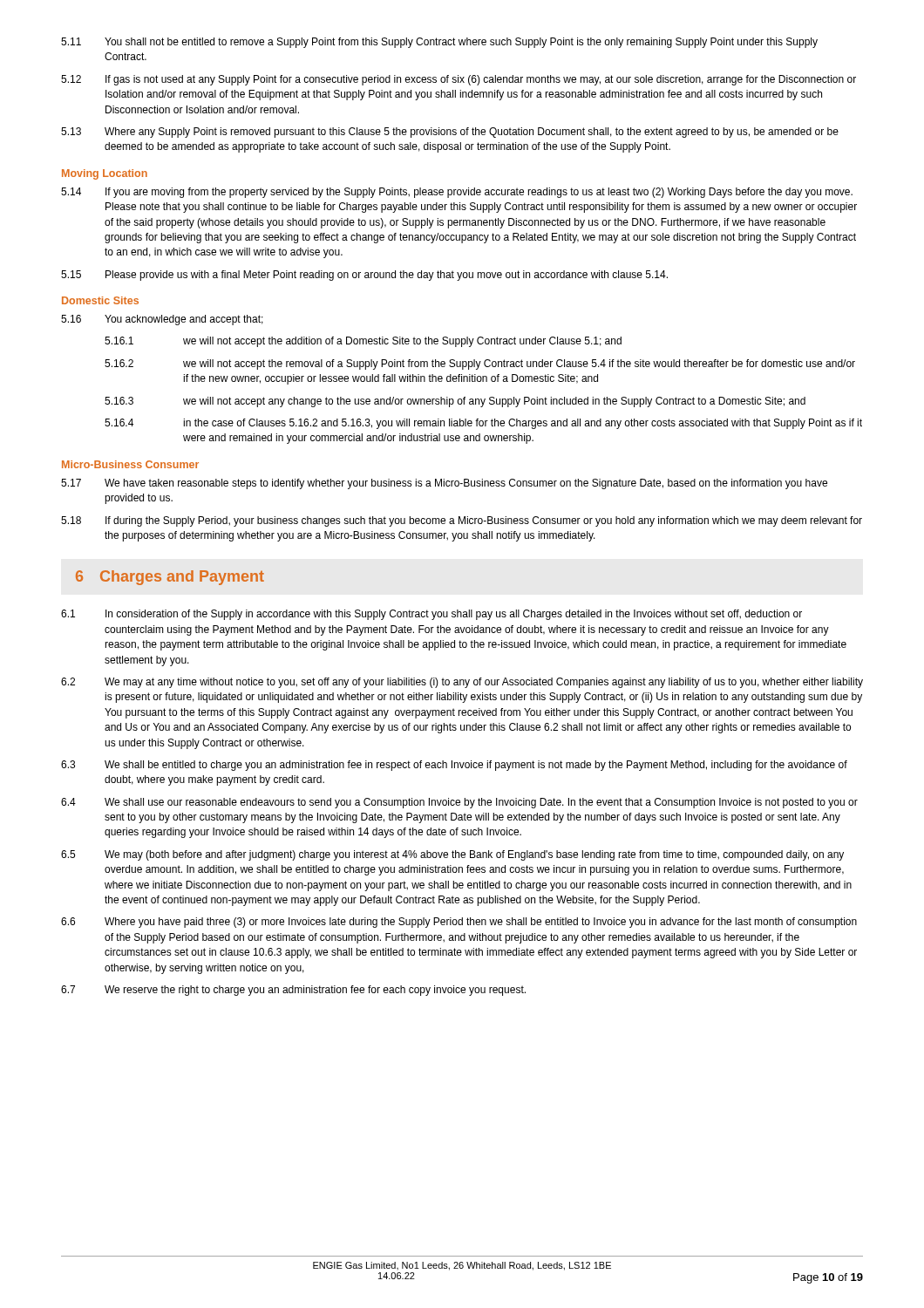Find the list item with the text "5.13 Where any Supply"
The image size is (924, 1308).
coord(462,140)
